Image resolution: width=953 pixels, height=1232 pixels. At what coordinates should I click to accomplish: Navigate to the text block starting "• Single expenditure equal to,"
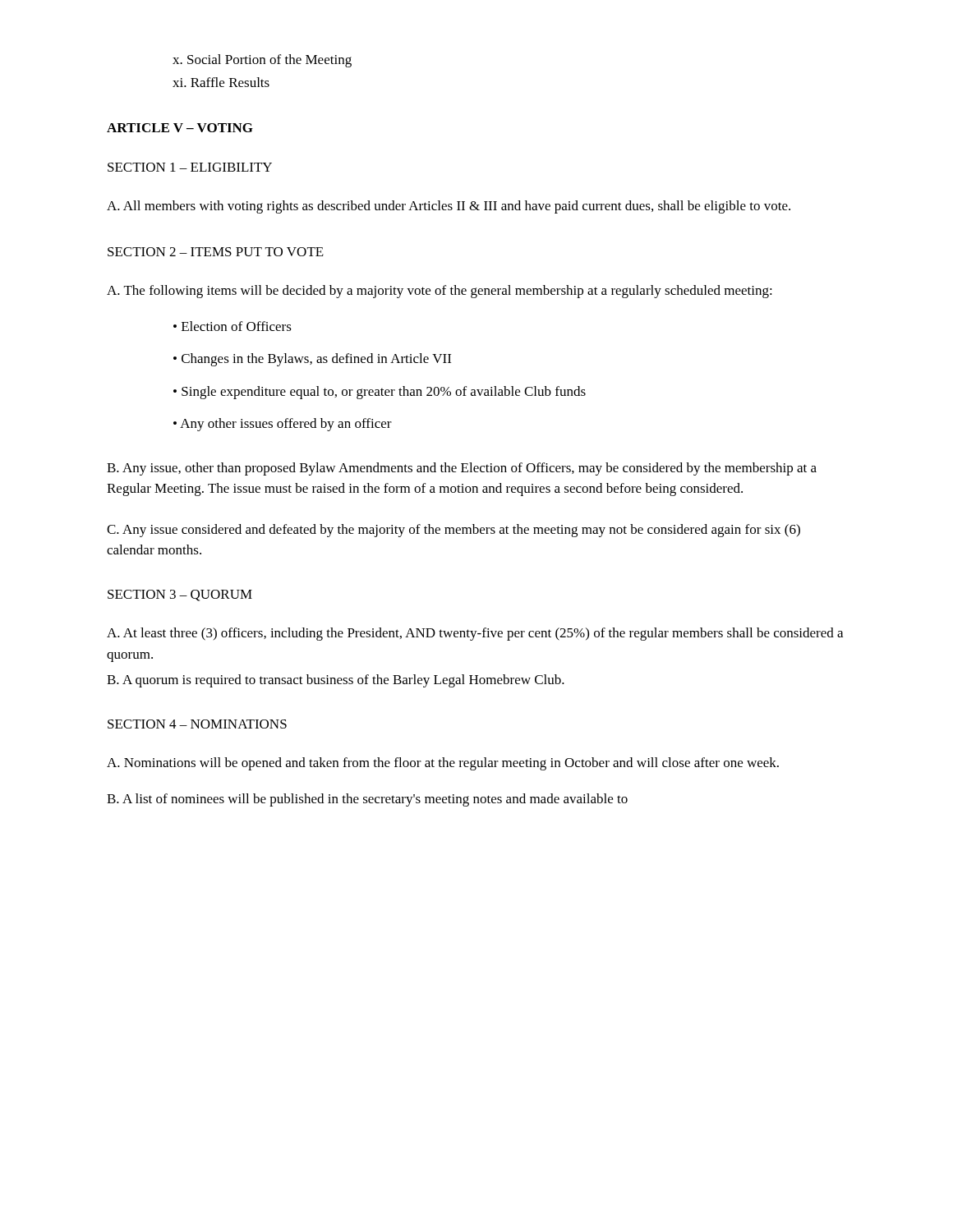pos(379,391)
